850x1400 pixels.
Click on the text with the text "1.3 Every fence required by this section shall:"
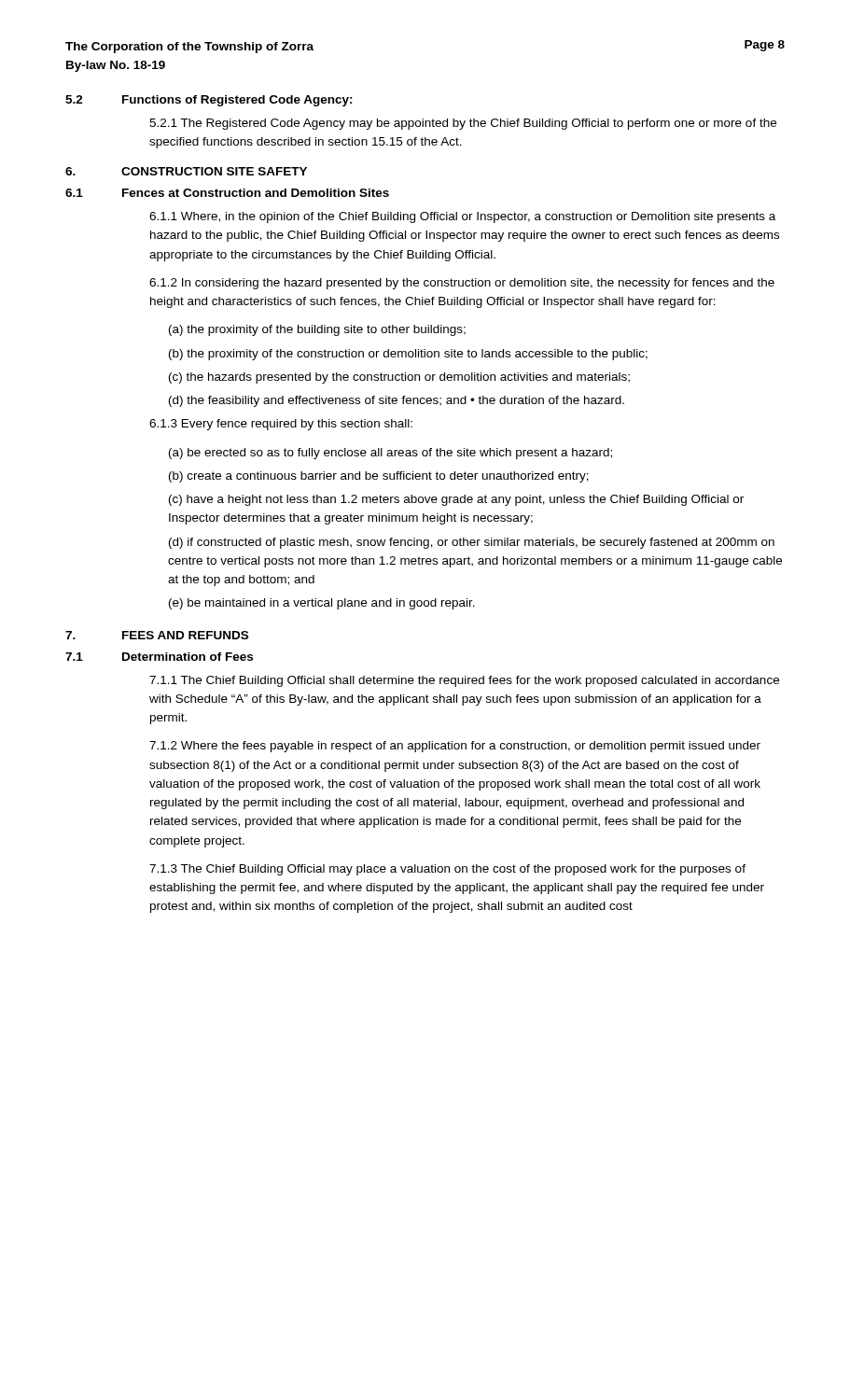281,424
